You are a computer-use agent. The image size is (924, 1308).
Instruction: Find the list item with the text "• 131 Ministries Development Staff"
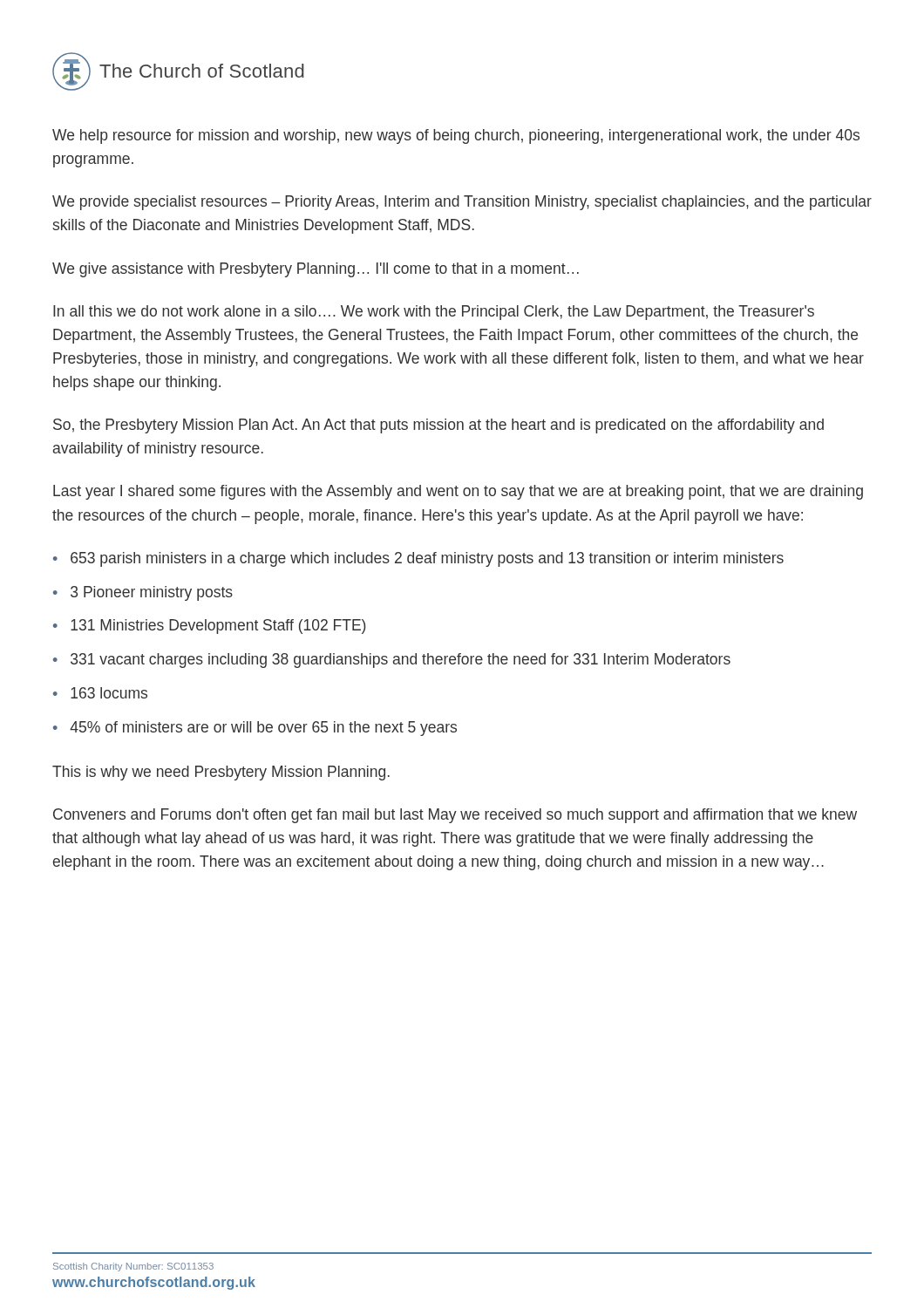[209, 627]
